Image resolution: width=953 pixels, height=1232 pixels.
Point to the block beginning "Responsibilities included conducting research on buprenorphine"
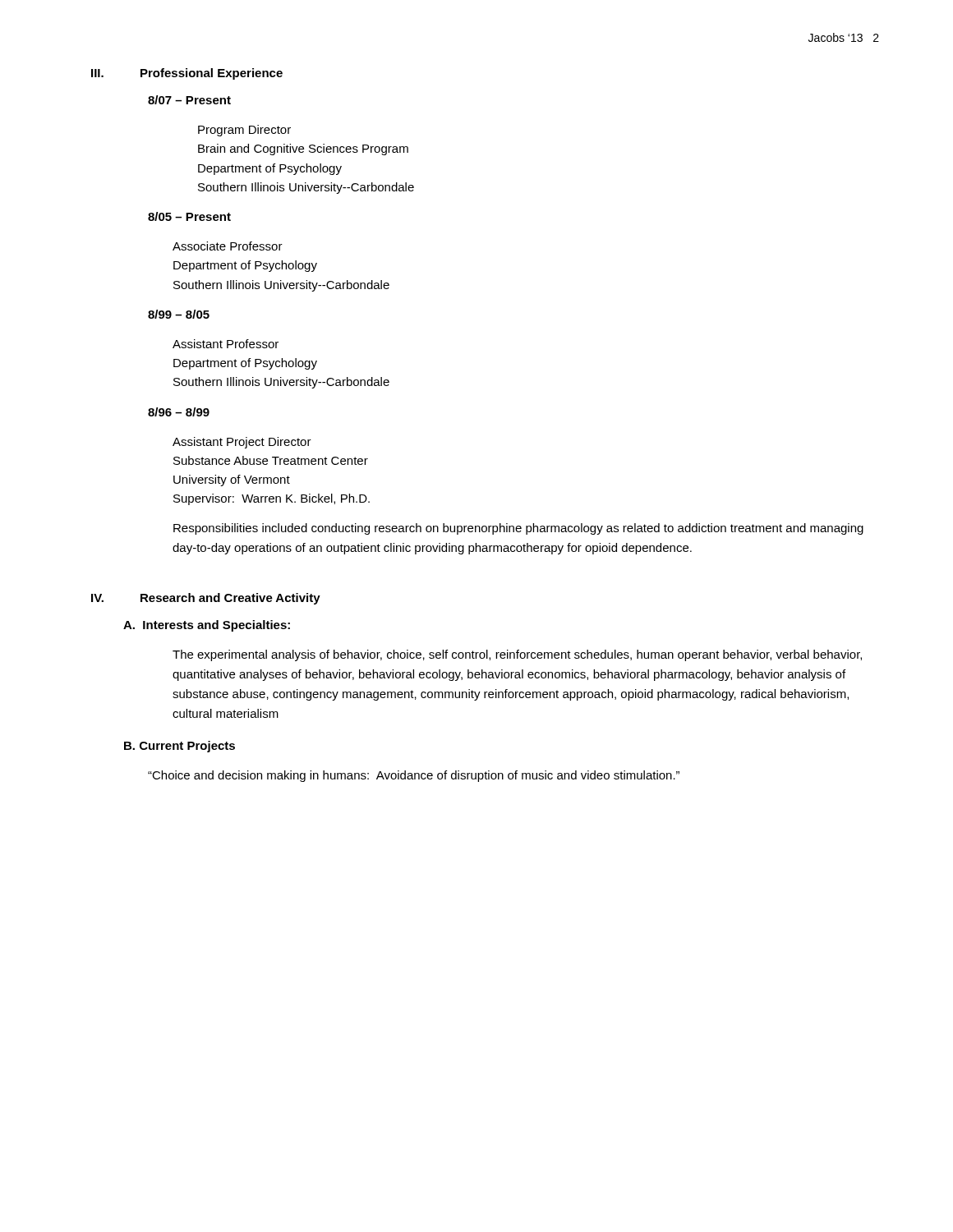518,537
